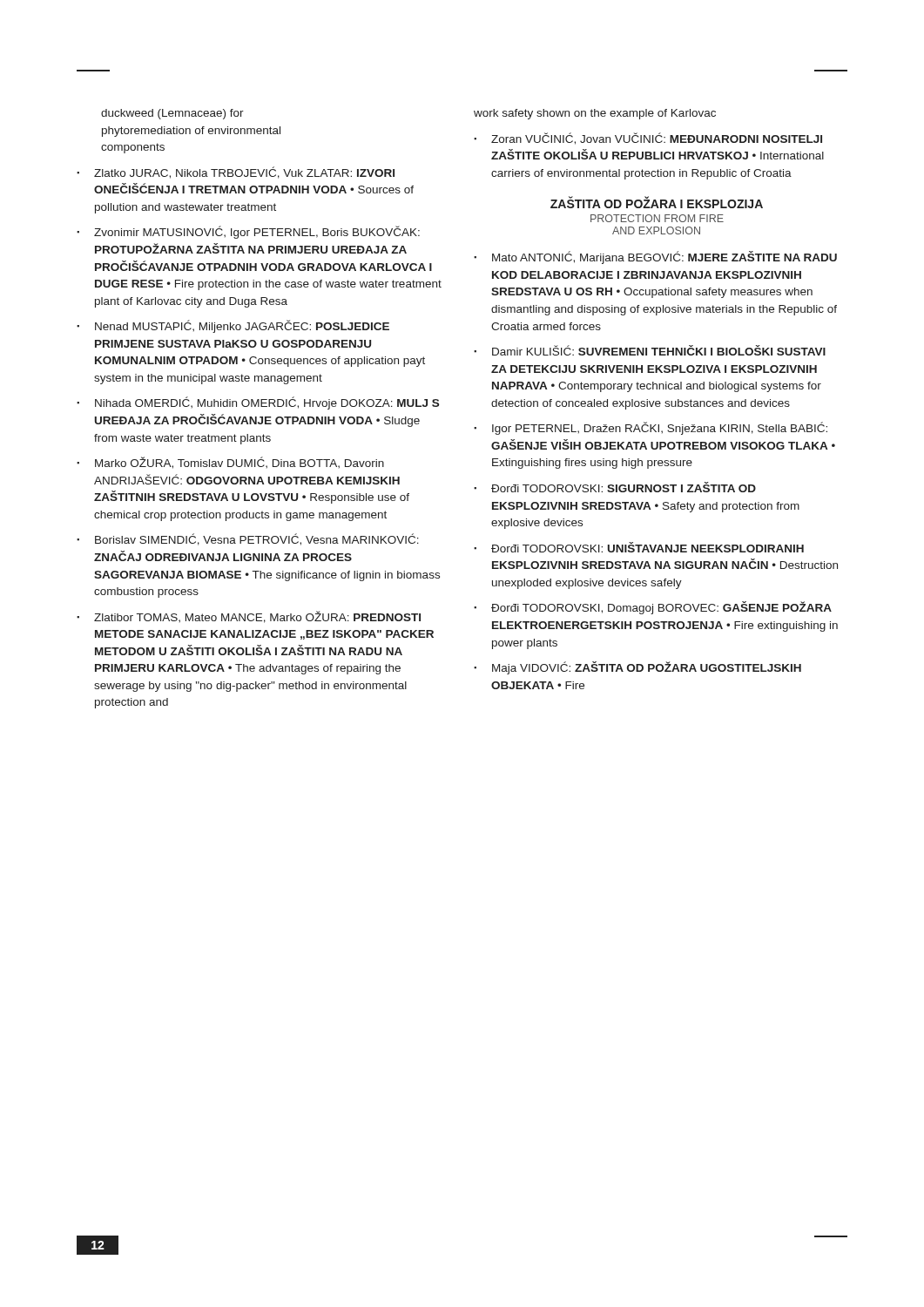Viewport: 924px width, 1307px height.
Task: Point to the section header beginning "ZAŠTITA OD POŽARA I EKSPLOZIJA"
Action: pos(657,217)
